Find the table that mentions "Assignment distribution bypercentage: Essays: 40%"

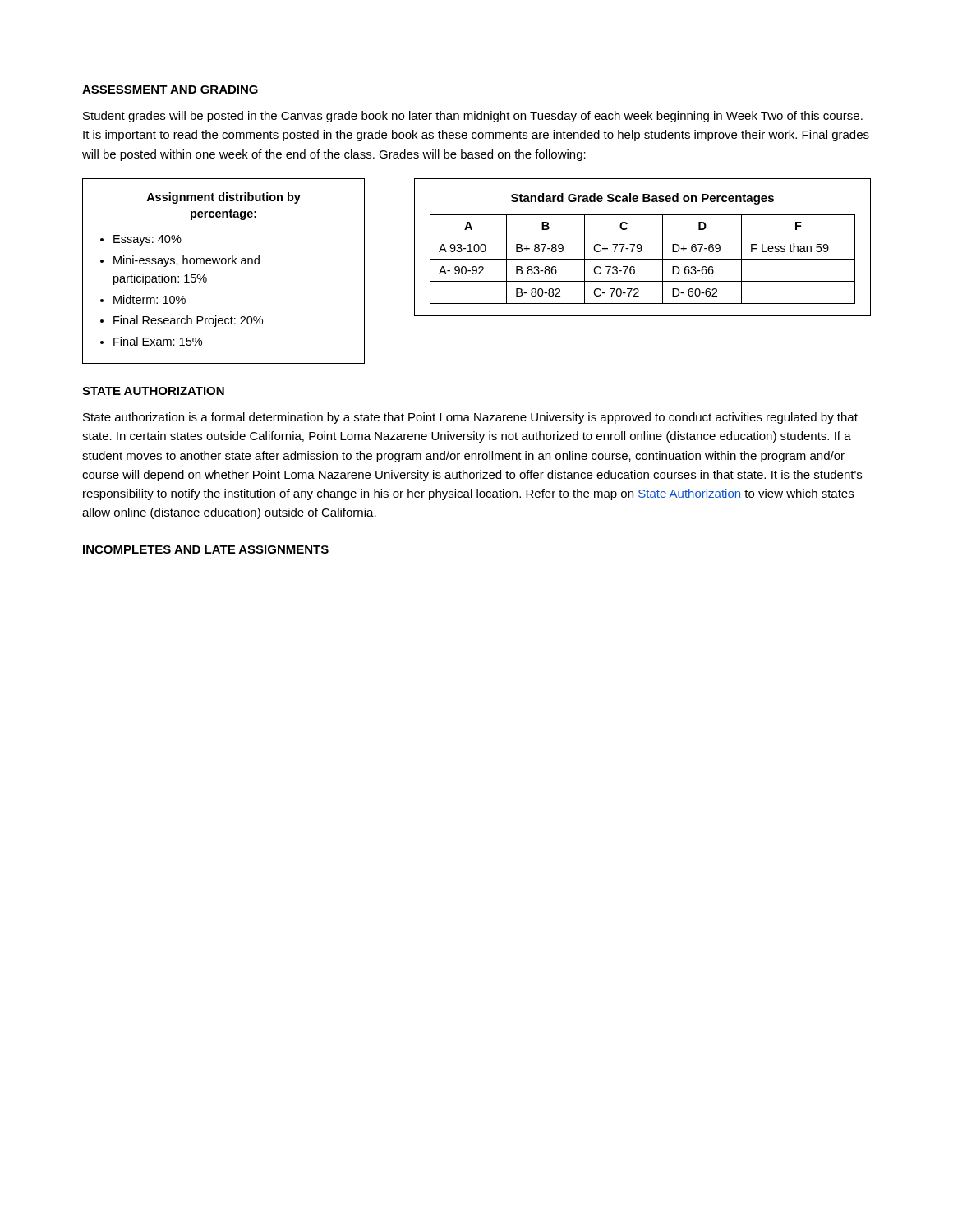pos(223,271)
